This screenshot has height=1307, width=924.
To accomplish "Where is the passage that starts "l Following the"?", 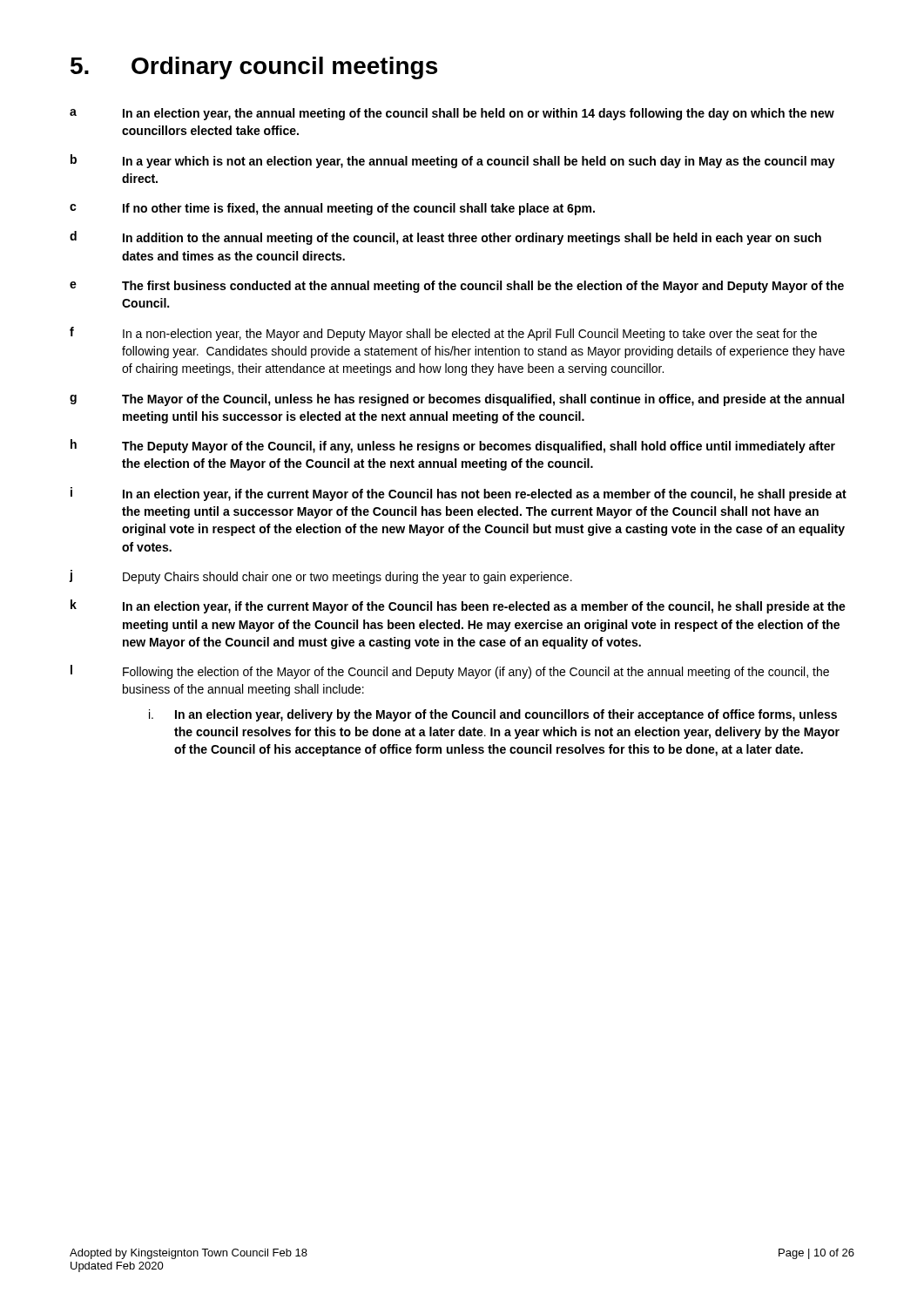I will 462,711.
